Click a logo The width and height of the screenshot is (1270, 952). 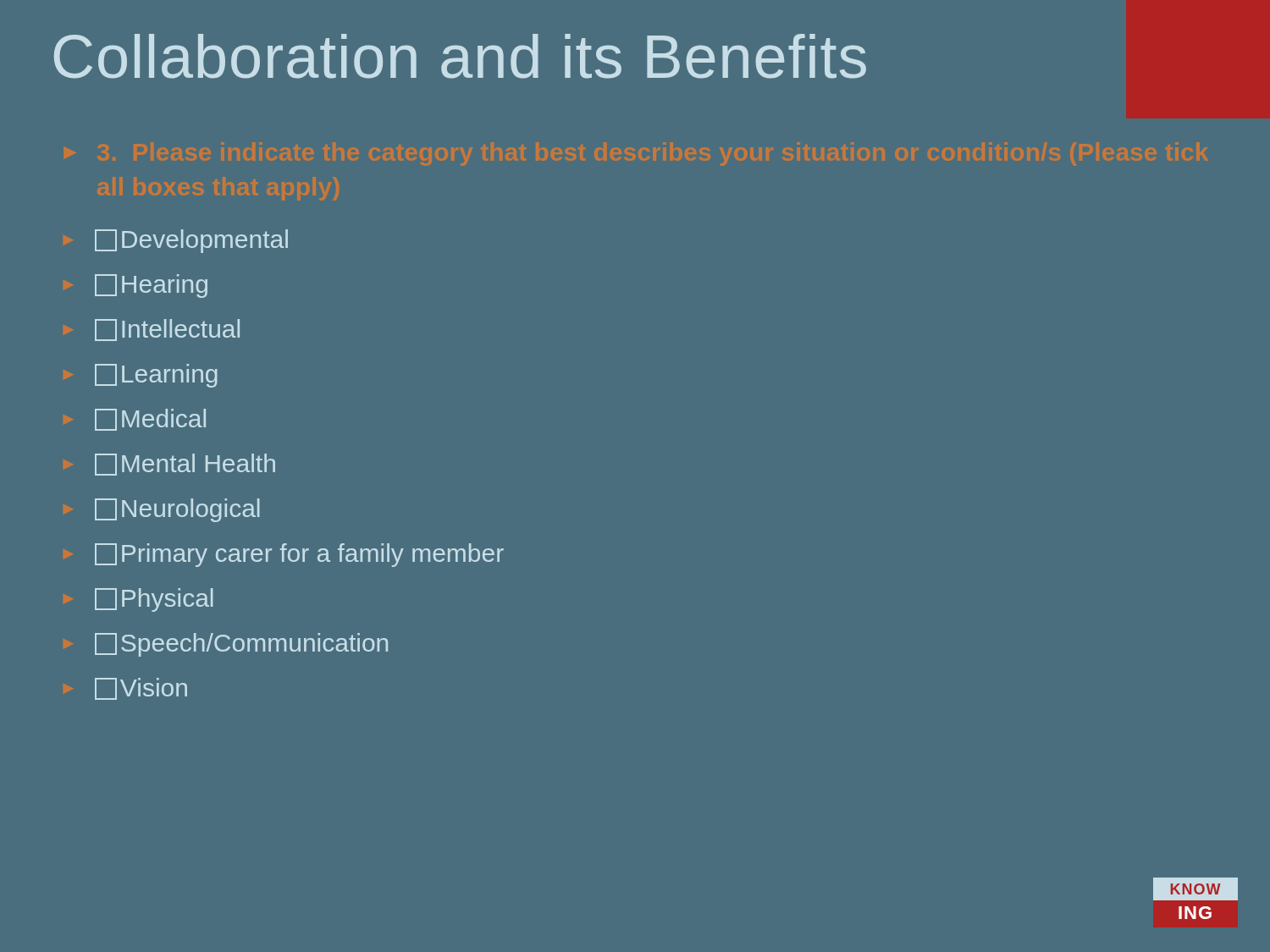[x=1196, y=903]
